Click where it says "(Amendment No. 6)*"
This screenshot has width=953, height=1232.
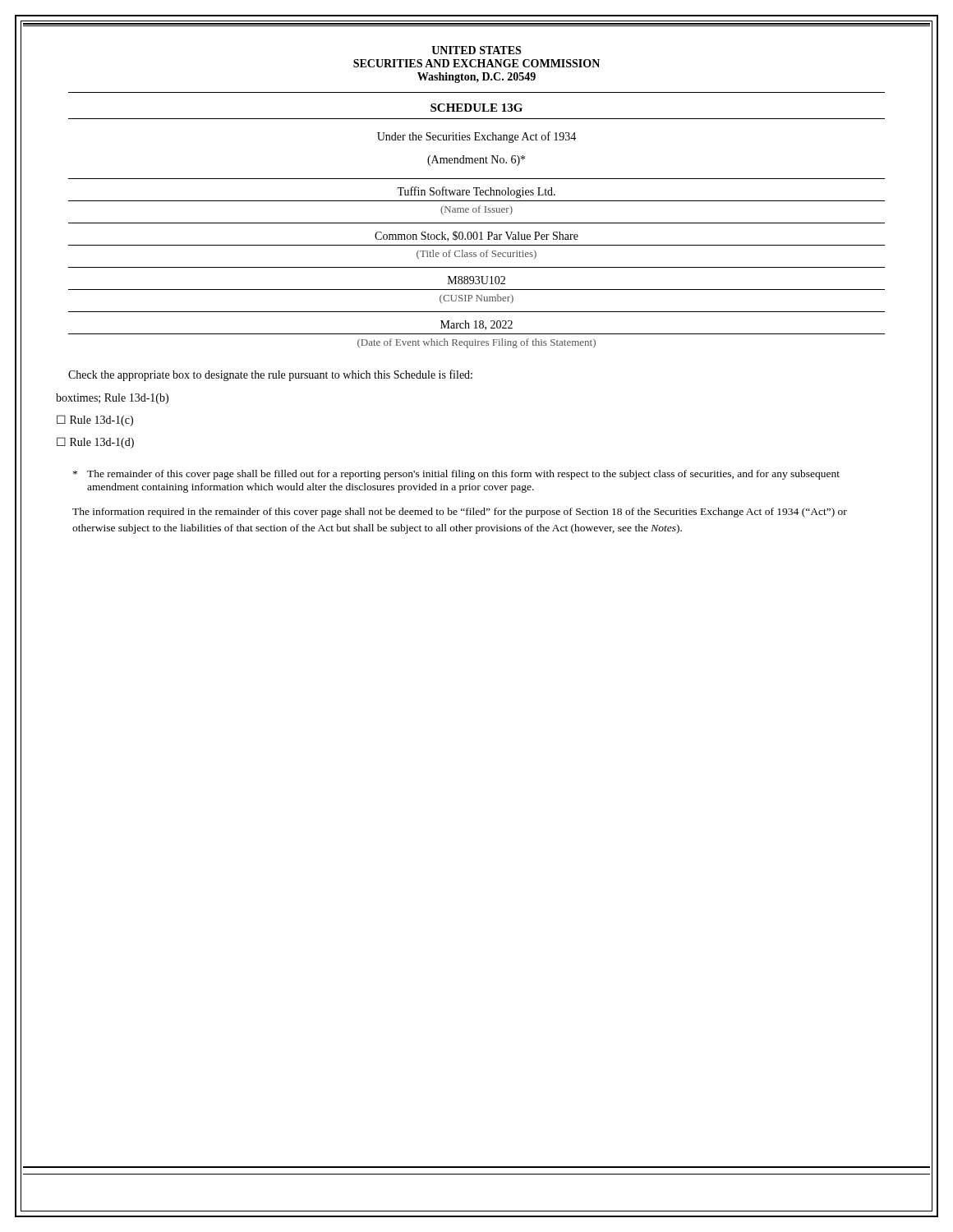click(476, 160)
